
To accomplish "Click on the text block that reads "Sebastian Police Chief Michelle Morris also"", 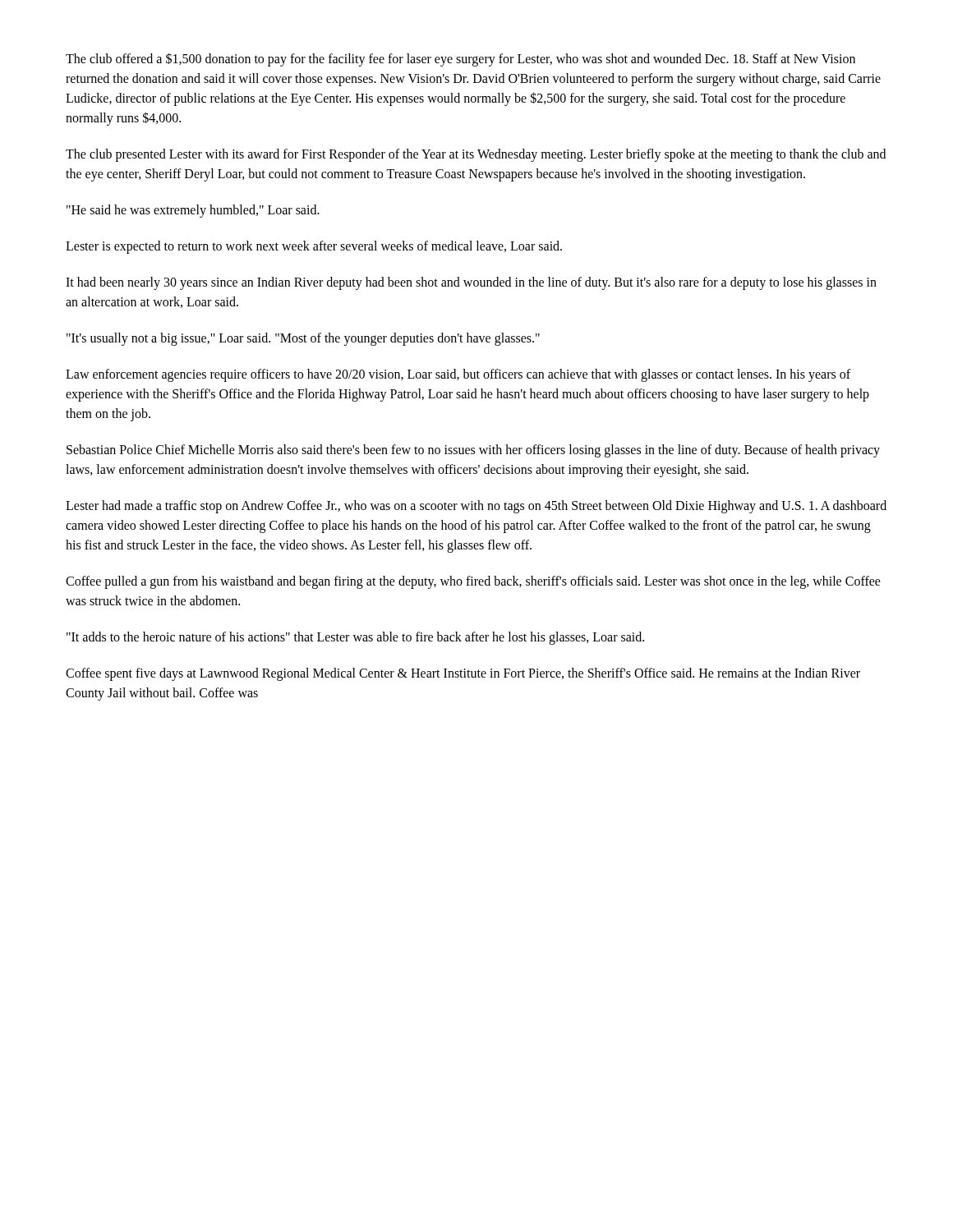I will pyautogui.click(x=473, y=460).
